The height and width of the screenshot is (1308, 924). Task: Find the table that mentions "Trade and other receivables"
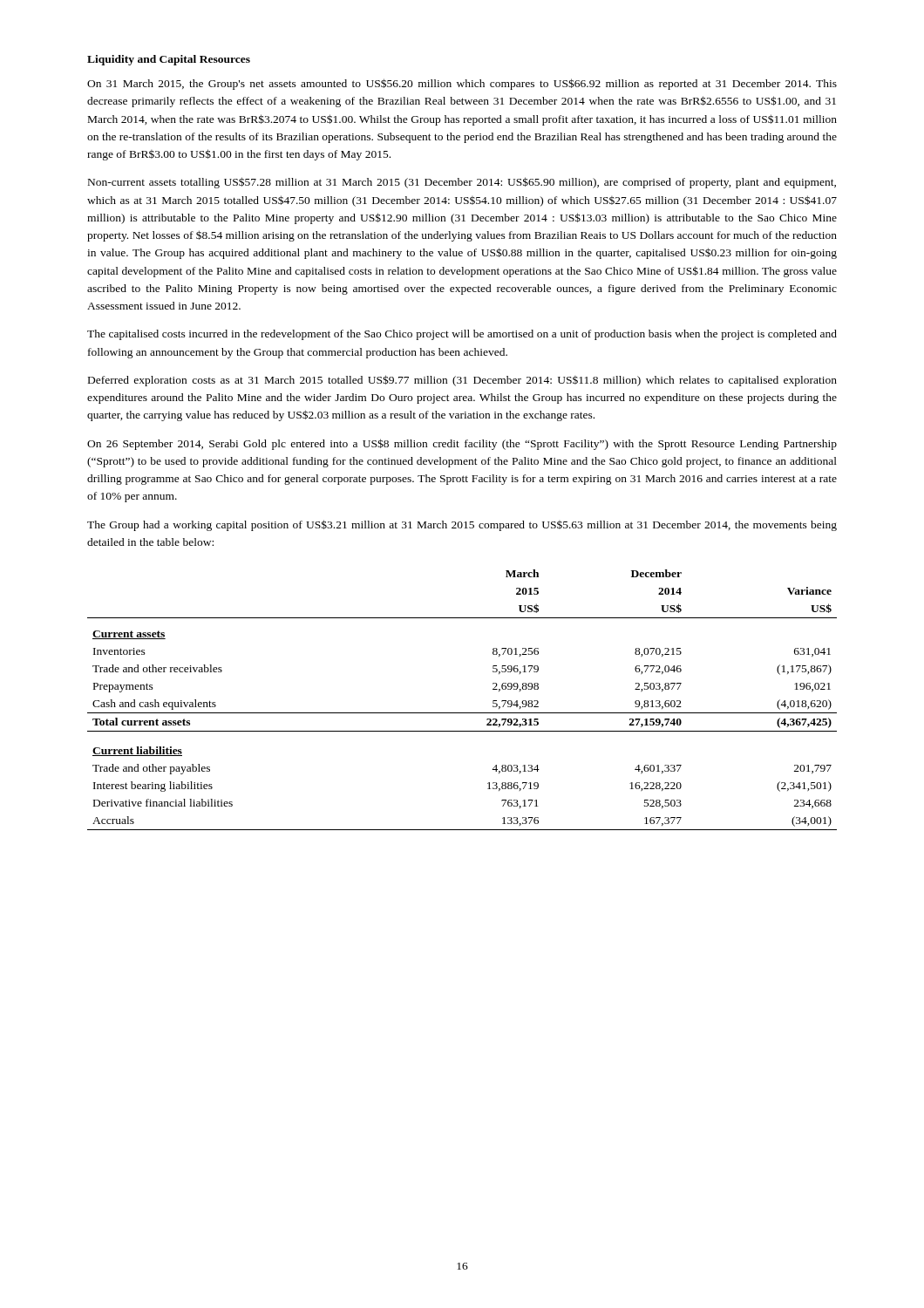click(x=462, y=698)
